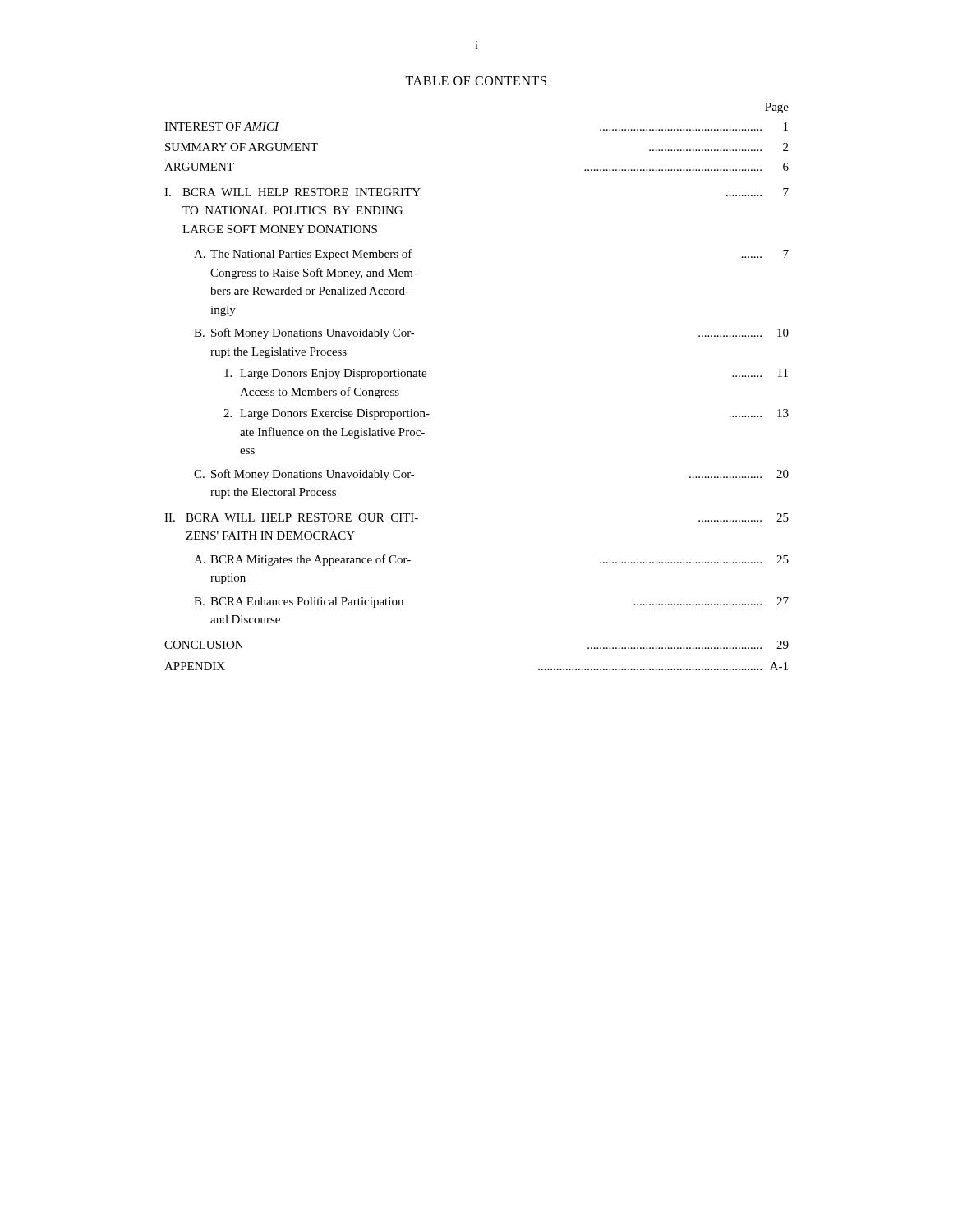This screenshot has width=953, height=1232.
Task: Point to the block beginning "II. BCRA WILL"
Action: [x=304, y=517]
